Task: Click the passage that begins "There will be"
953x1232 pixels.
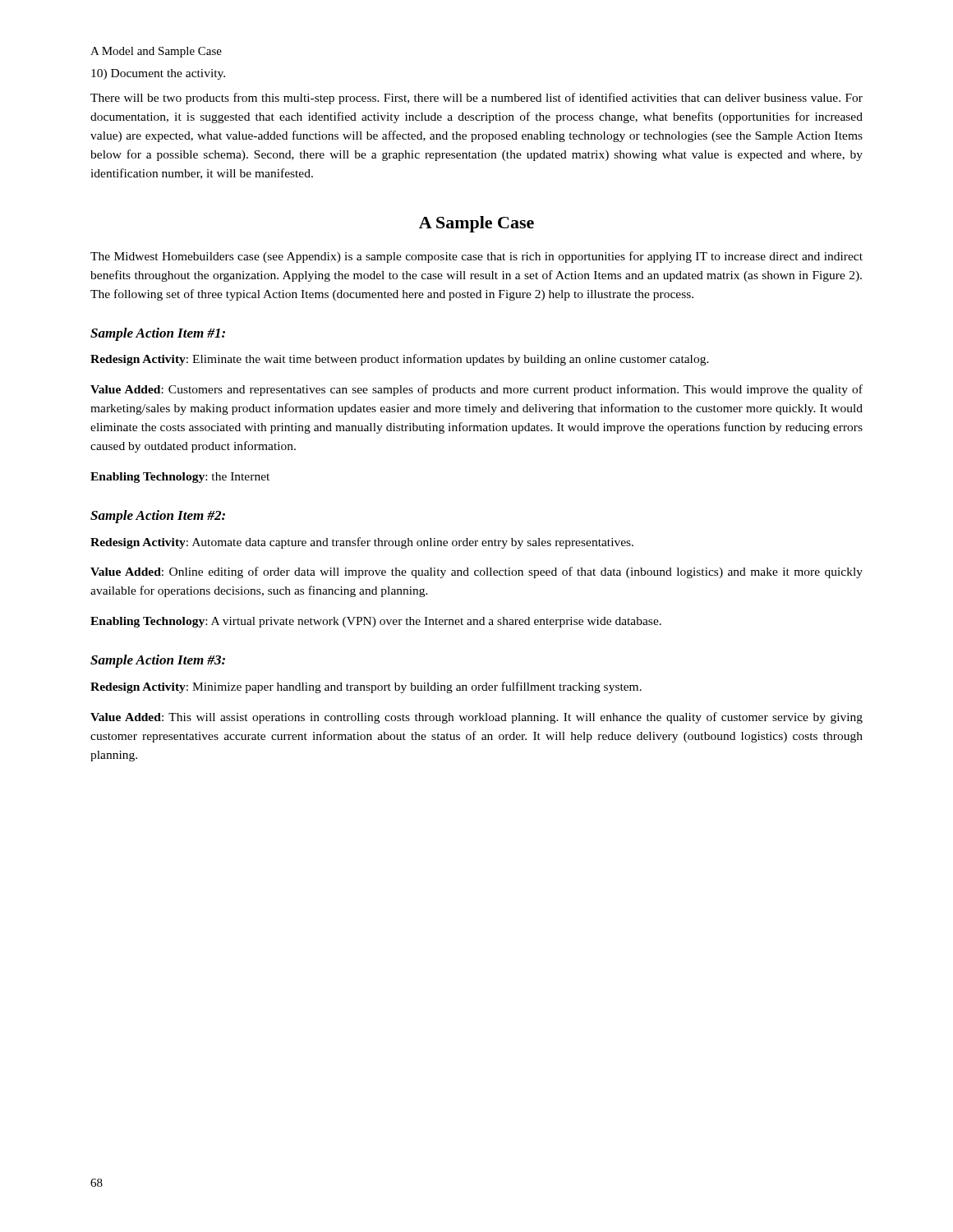Action: (476, 135)
